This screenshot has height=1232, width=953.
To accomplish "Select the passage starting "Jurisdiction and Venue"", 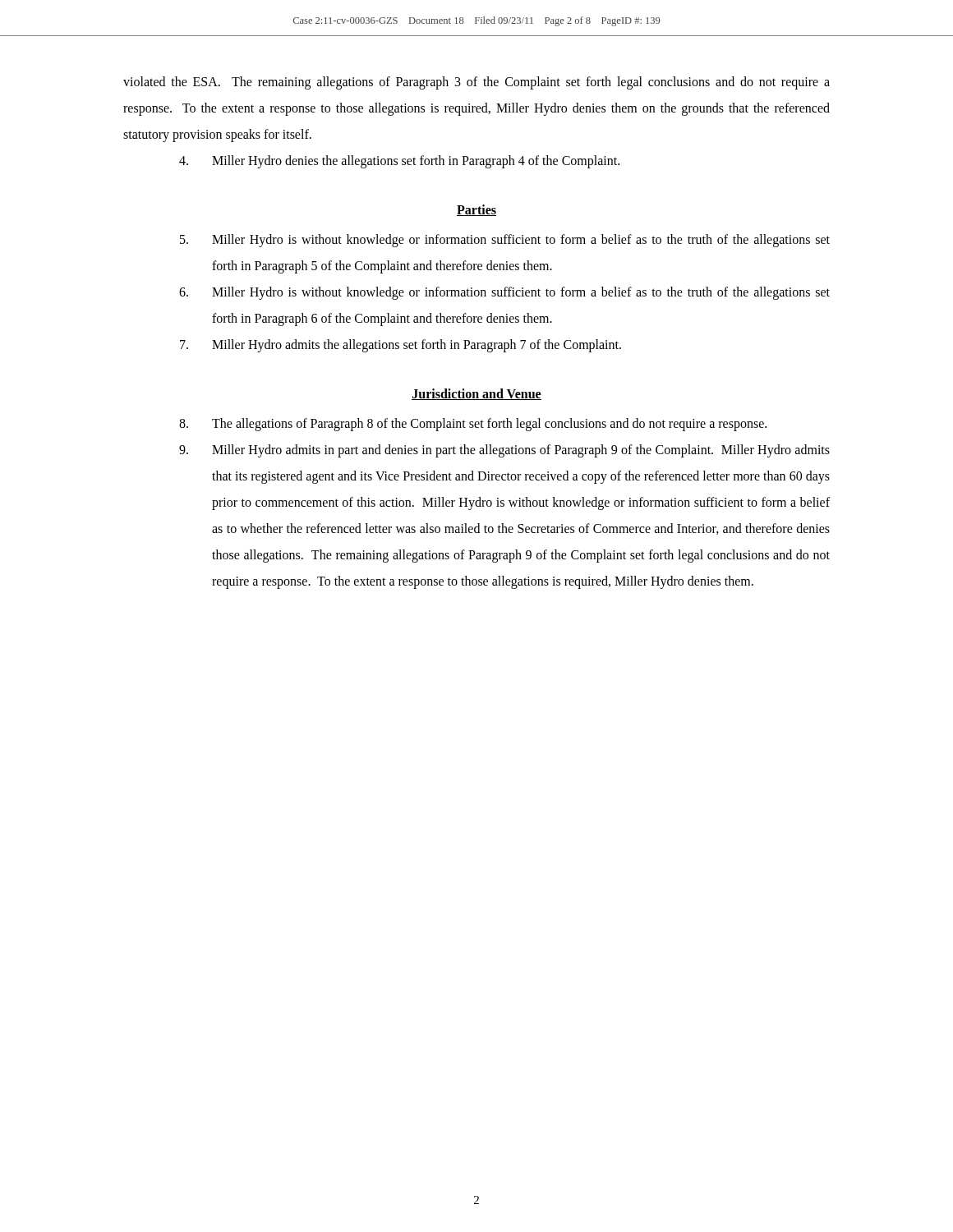I will 476,394.
